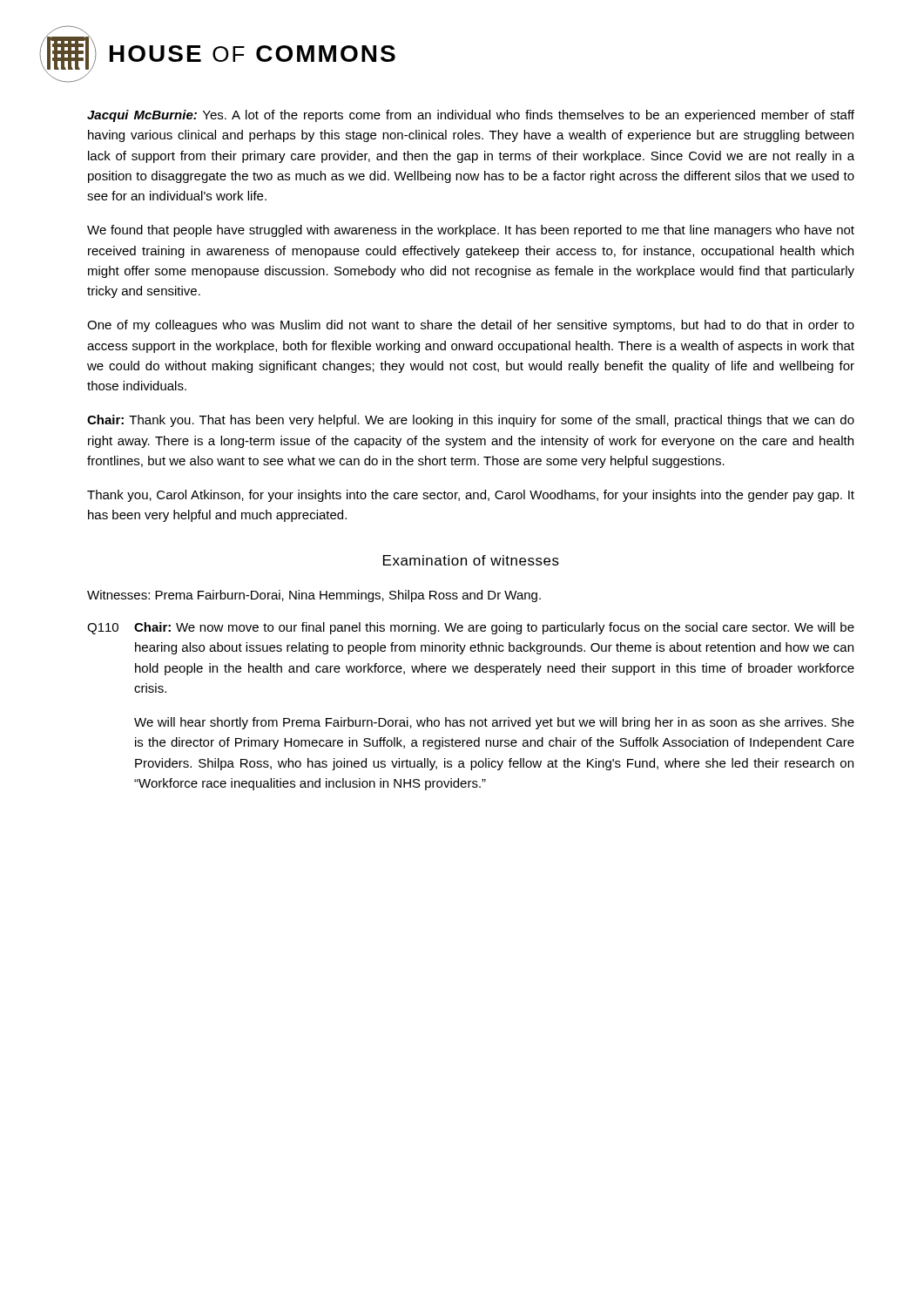The image size is (924, 1307).
Task: Click the passage that begins "Witnesses: Prema Fairburn-Dorai, Nina Hemmings,"
Action: [x=314, y=595]
